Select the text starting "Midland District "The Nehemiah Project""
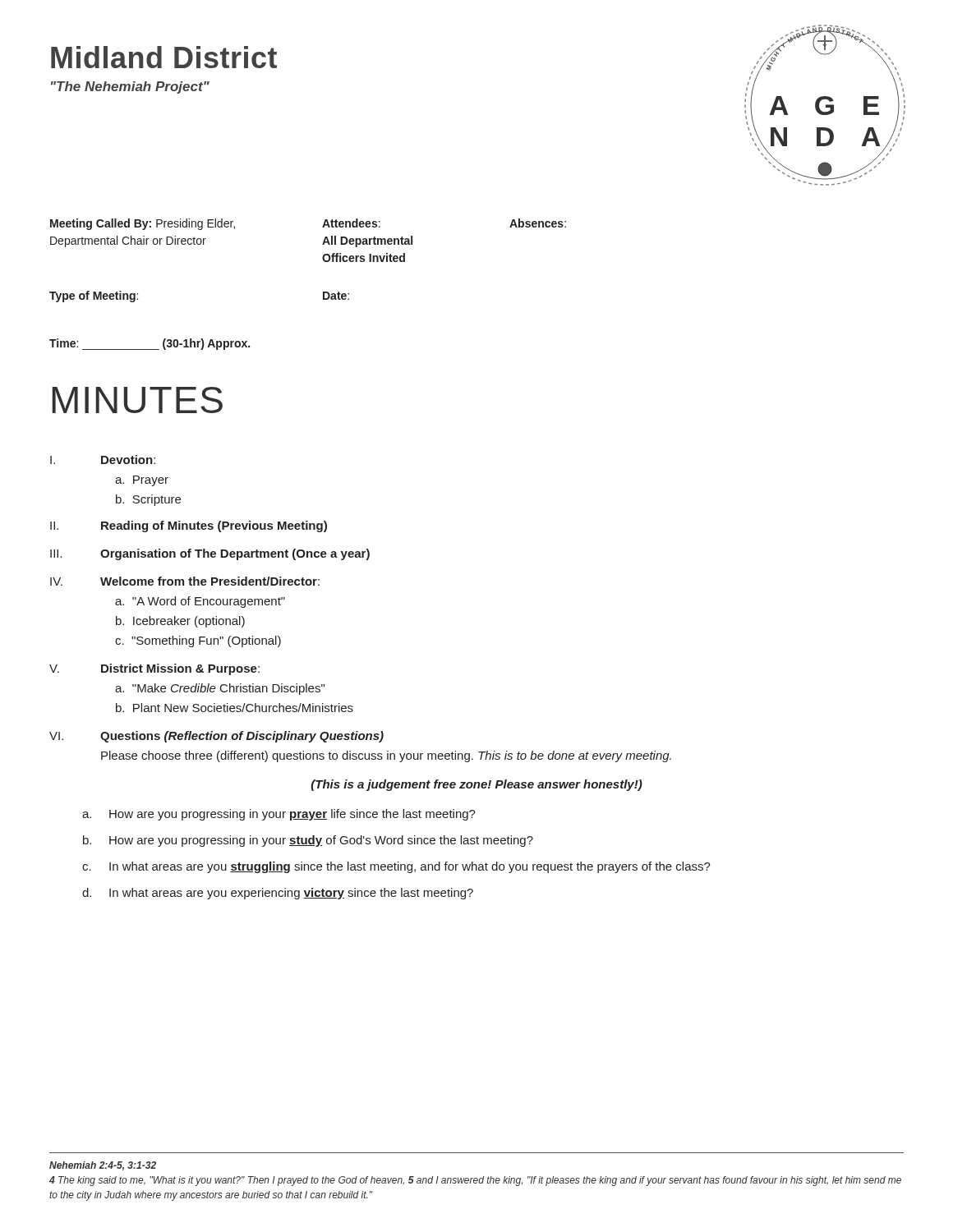Image resolution: width=953 pixels, height=1232 pixels. click(163, 68)
